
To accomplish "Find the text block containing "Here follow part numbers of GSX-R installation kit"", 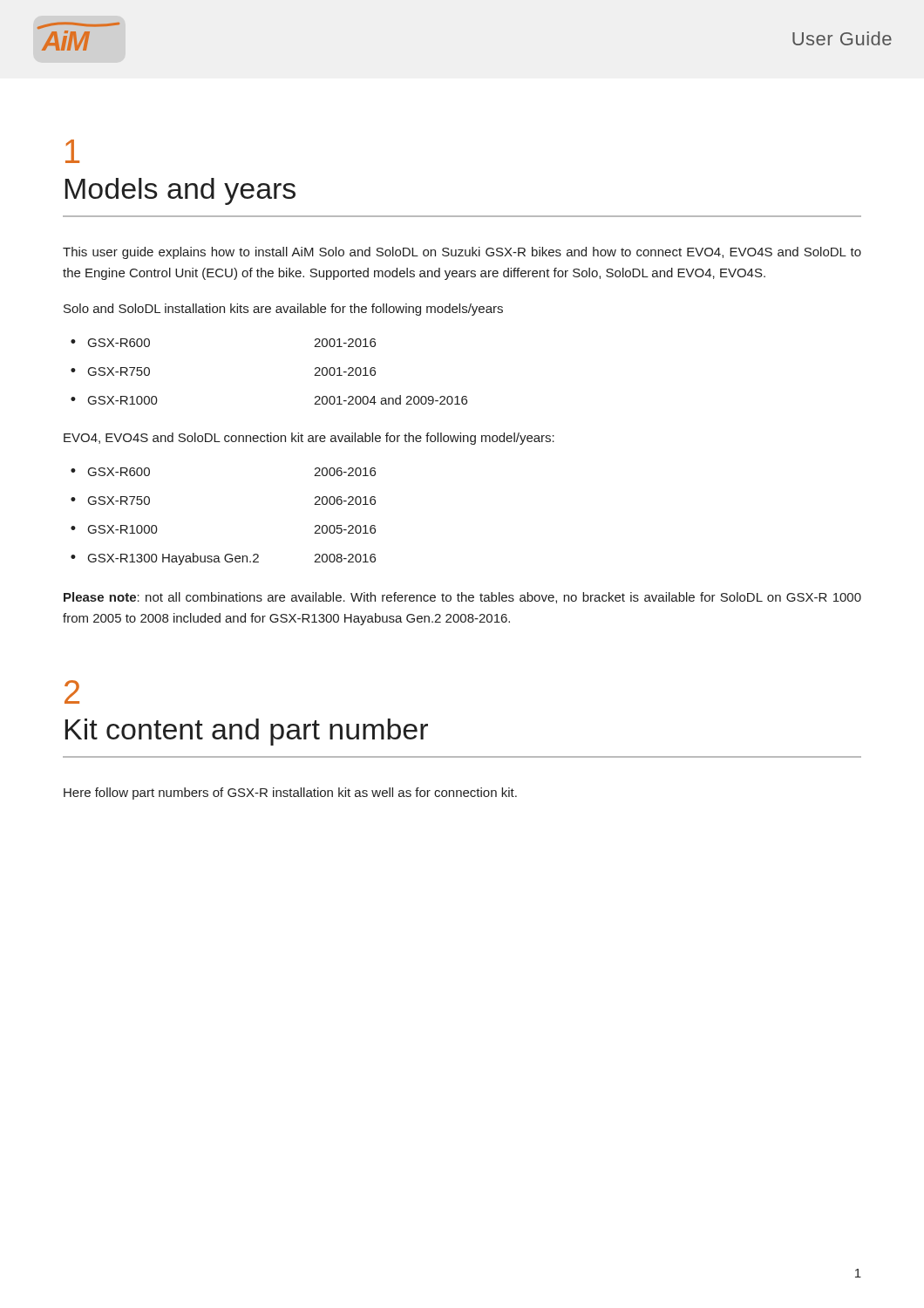I will (x=290, y=792).
